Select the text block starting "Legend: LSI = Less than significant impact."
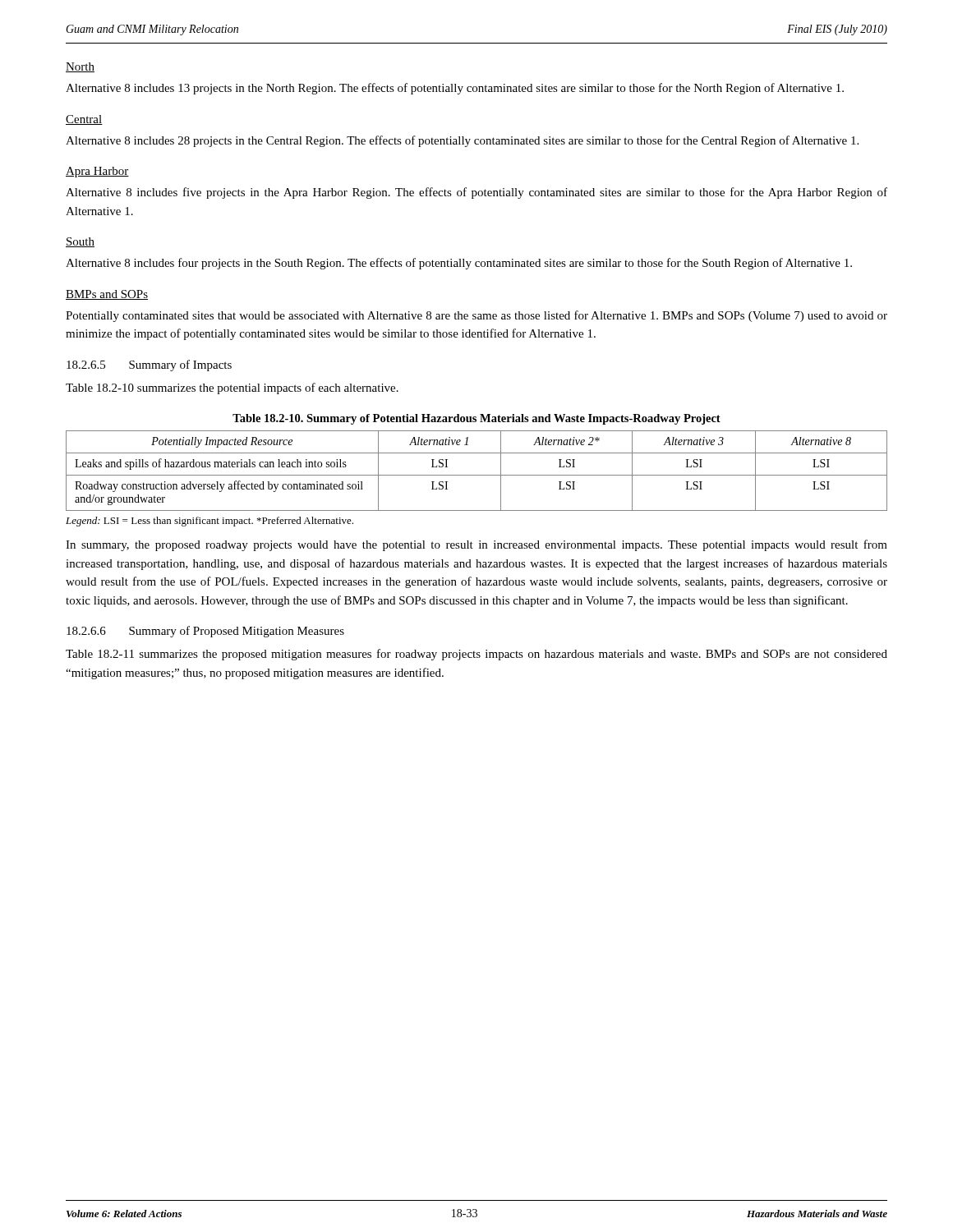The height and width of the screenshot is (1232, 953). (x=210, y=520)
